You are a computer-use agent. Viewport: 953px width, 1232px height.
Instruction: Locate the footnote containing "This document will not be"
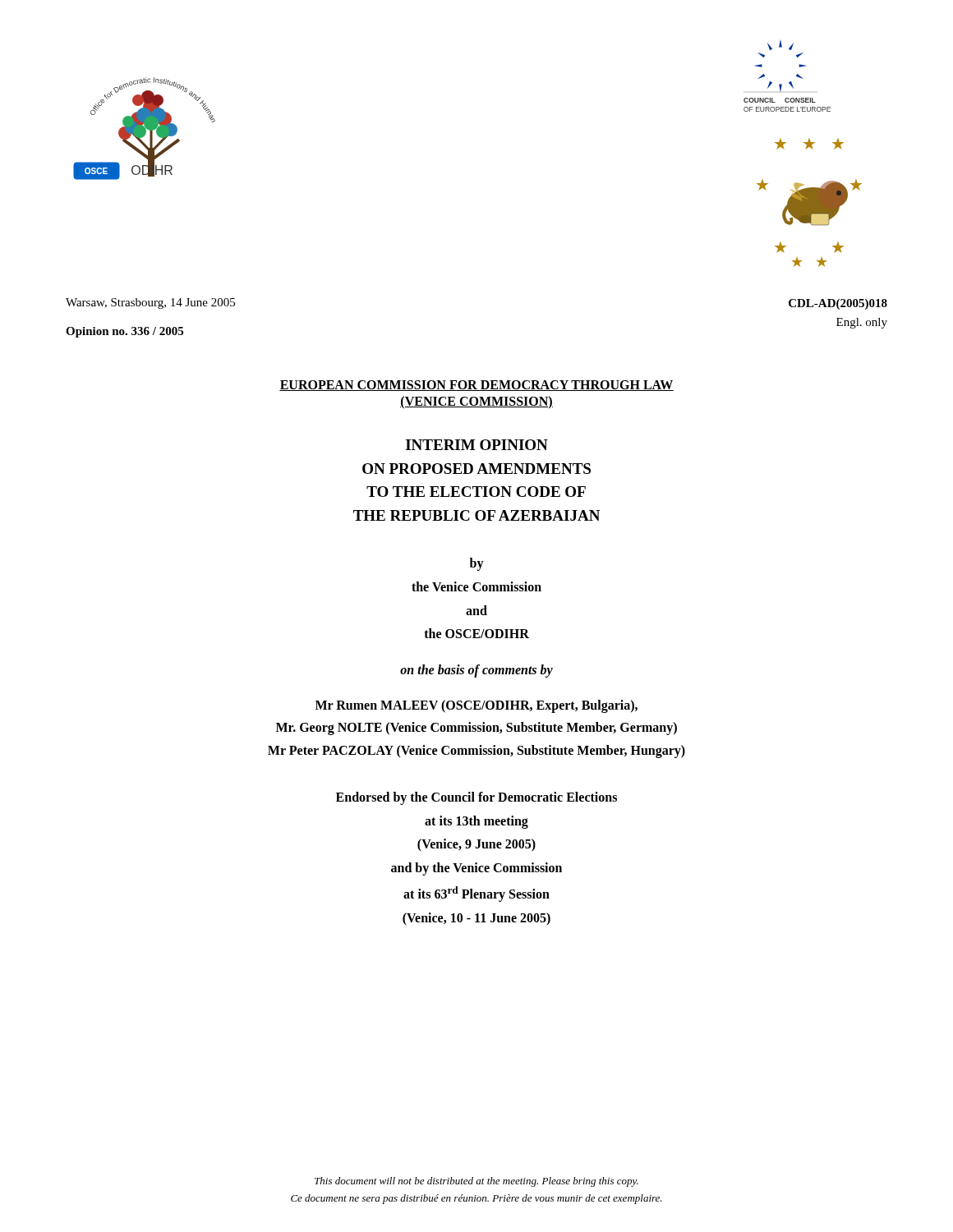pos(476,1190)
